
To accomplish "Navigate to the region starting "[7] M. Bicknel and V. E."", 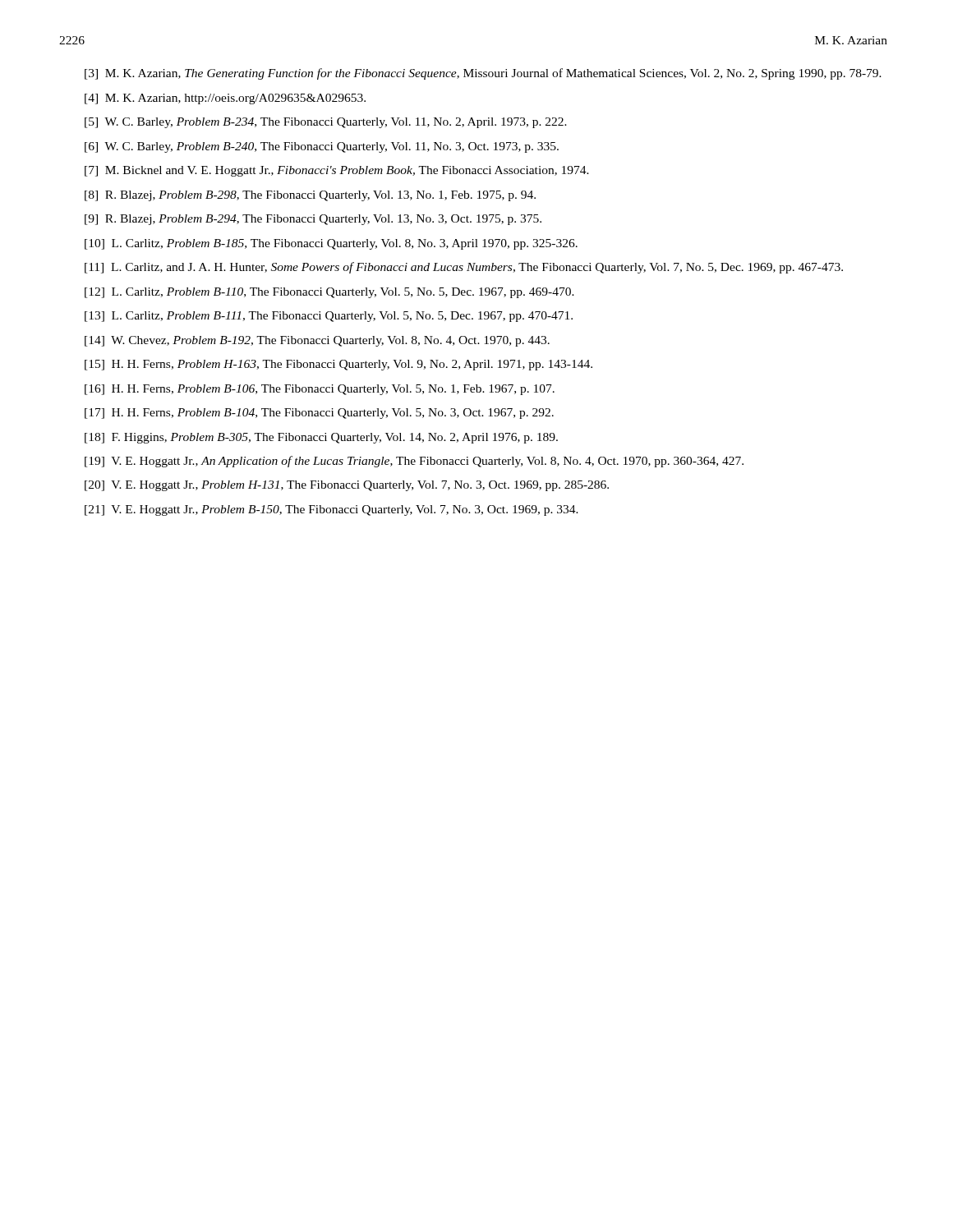I will 337,170.
